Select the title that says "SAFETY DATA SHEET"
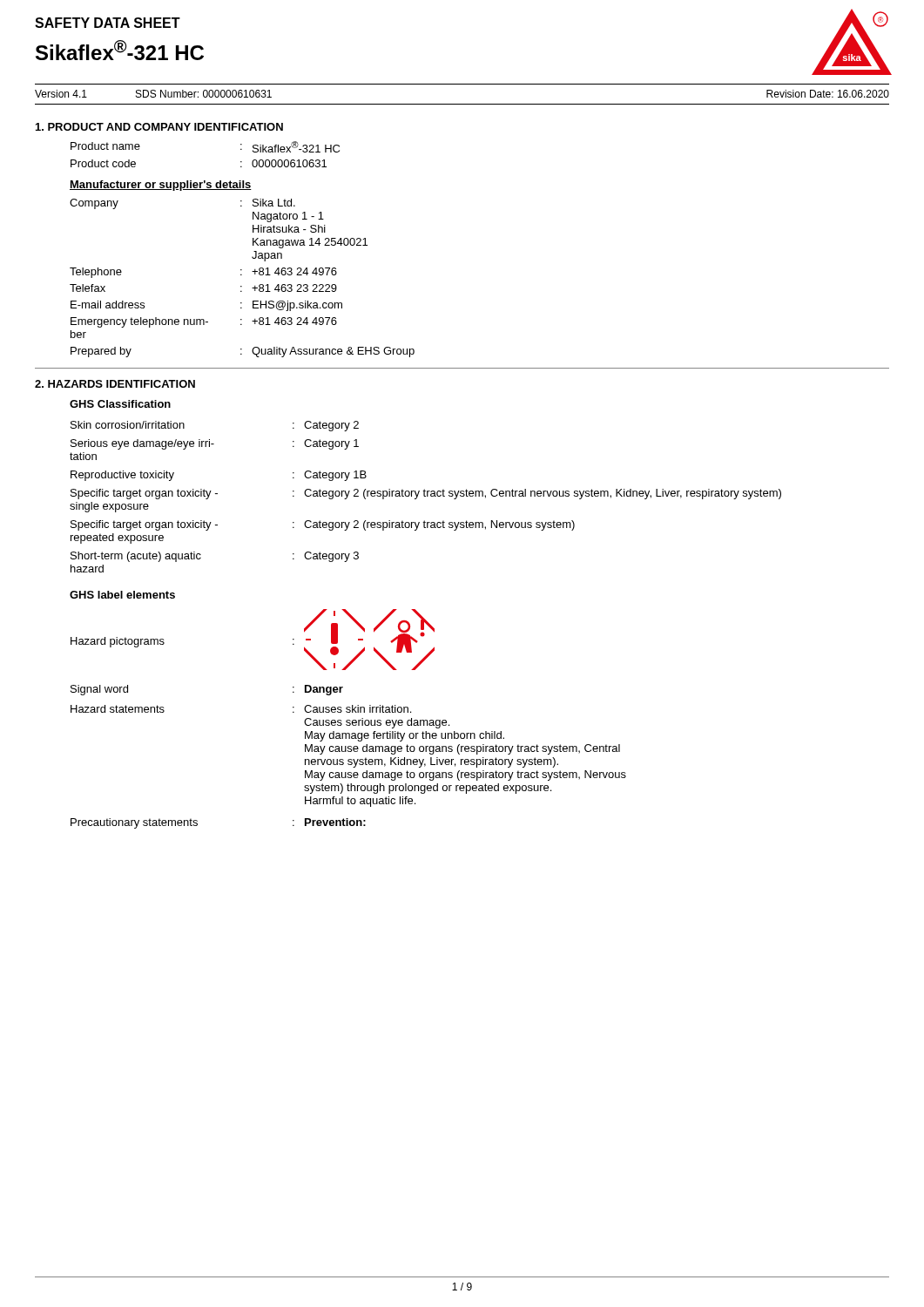924x1307 pixels. coord(107,23)
